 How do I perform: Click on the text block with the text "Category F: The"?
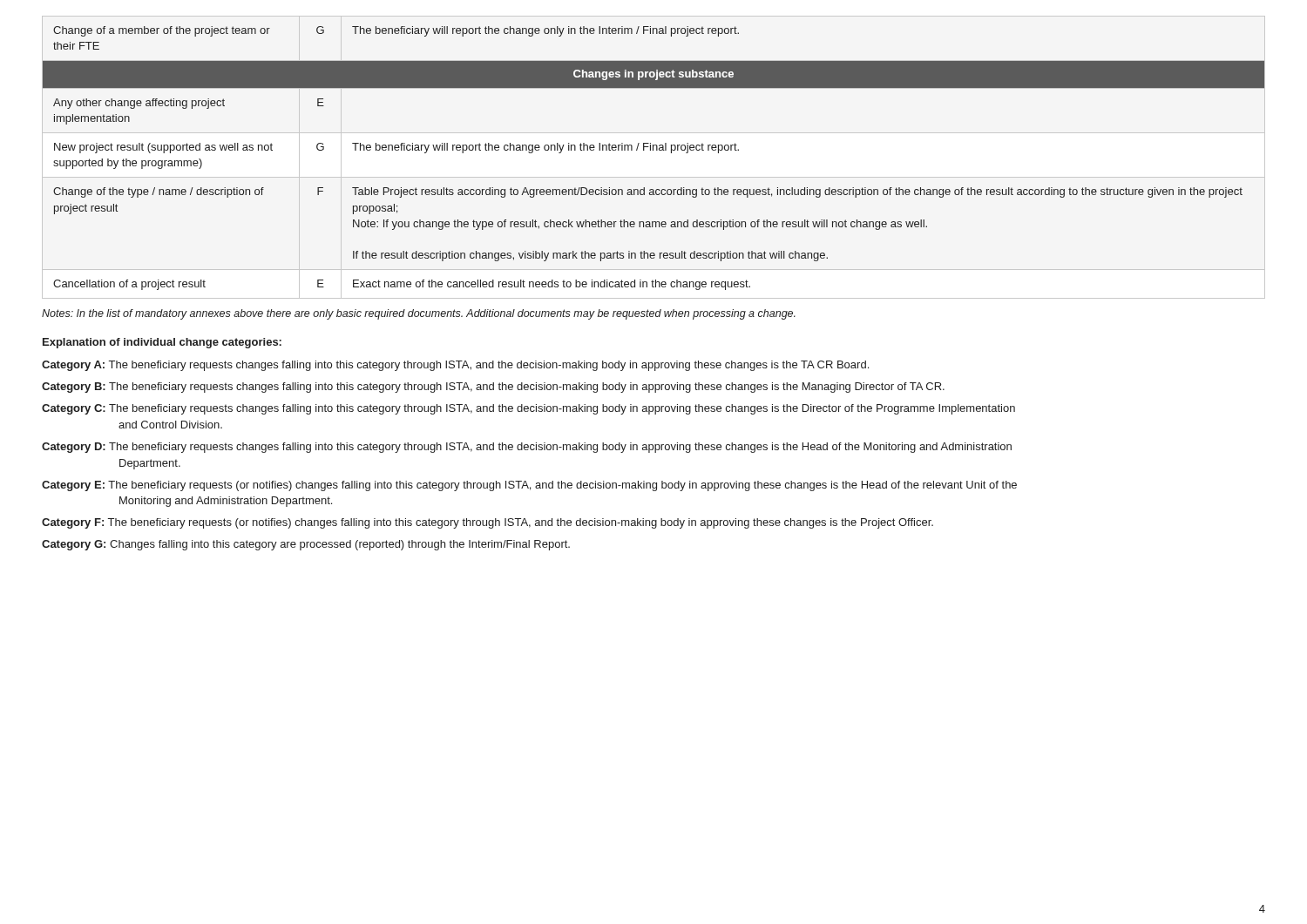tap(488, 522)
